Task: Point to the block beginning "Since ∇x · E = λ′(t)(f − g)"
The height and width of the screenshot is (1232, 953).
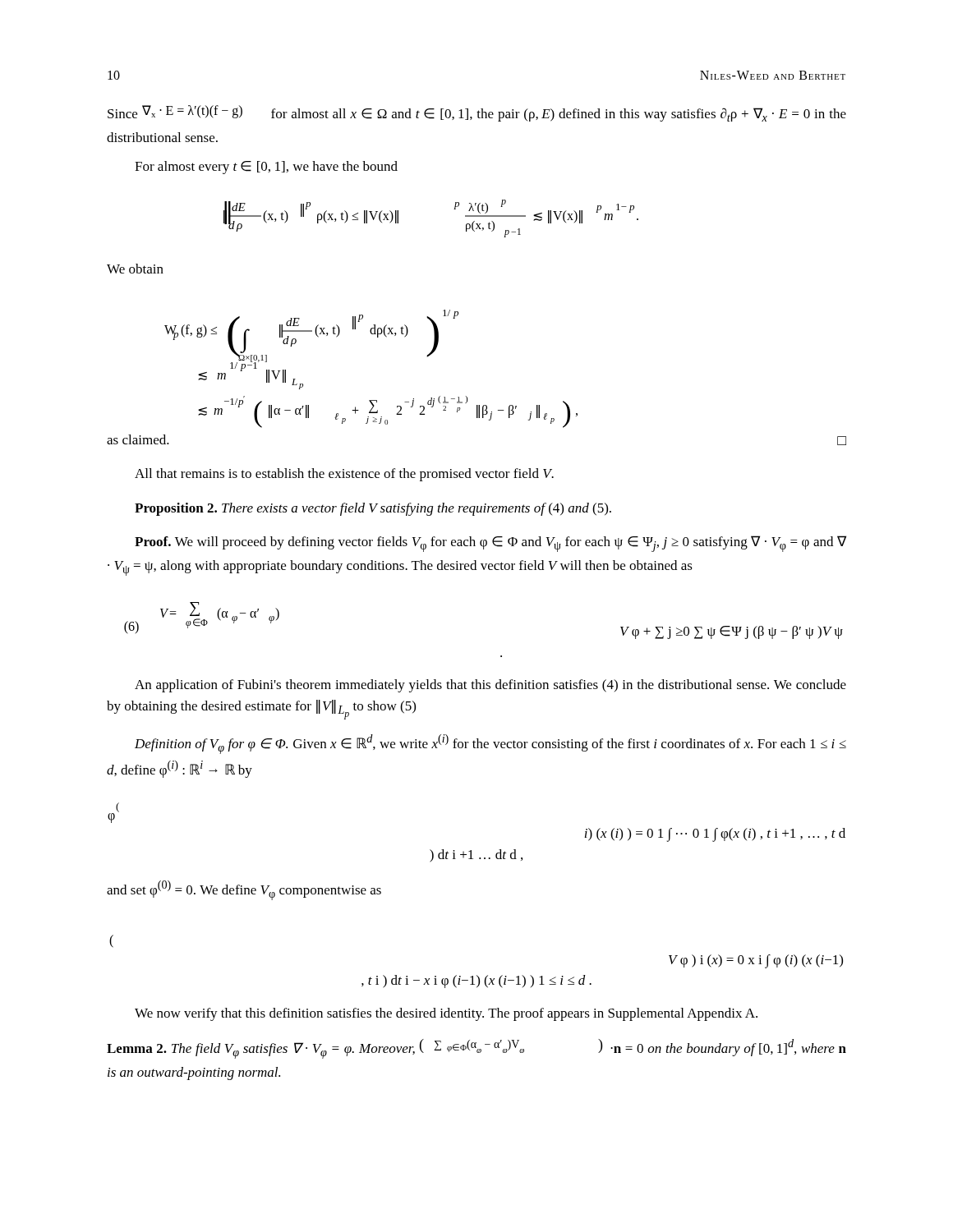Action: [476, 124]
